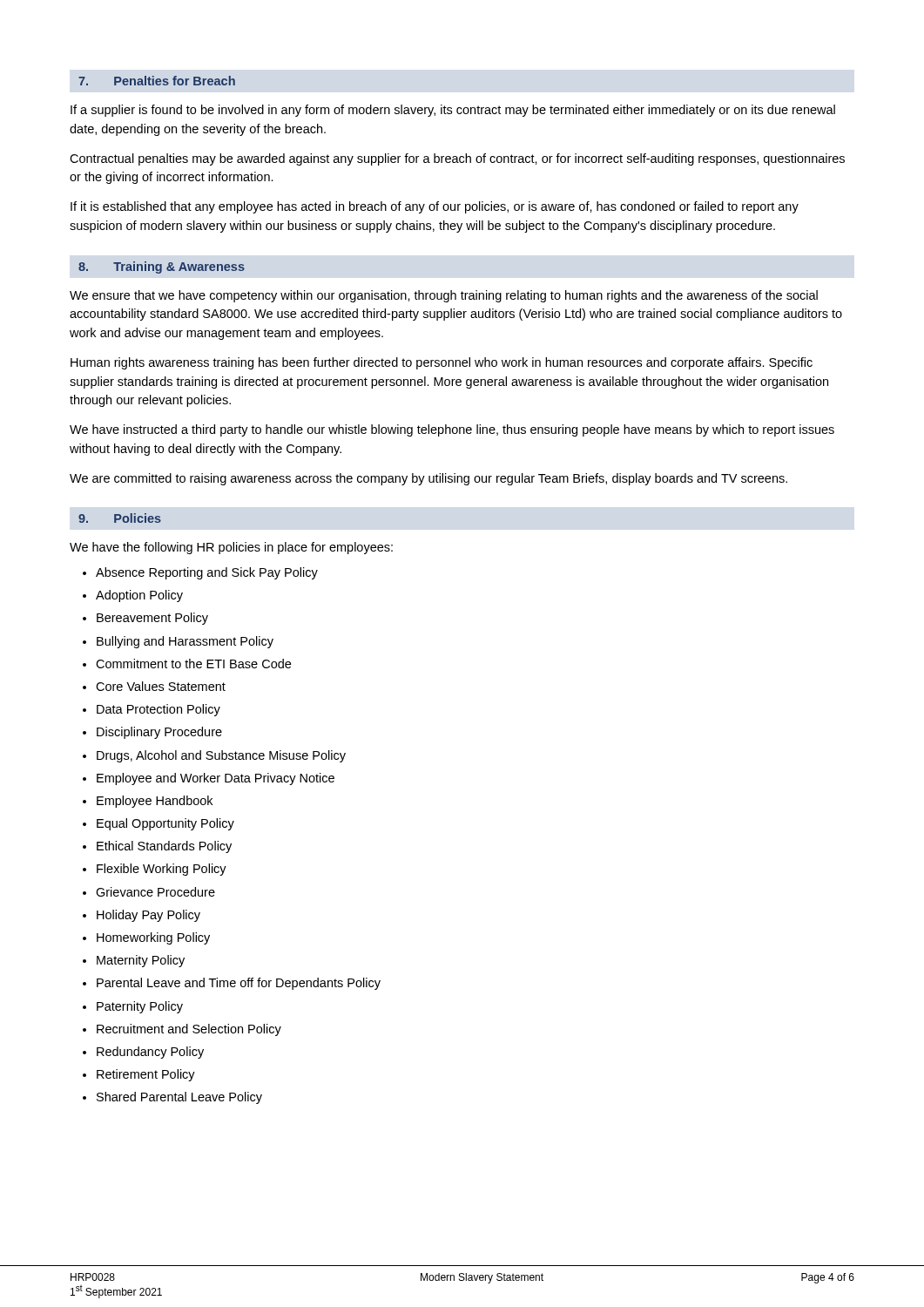Click on the region starting "Holiday Pay Policy"
Image resolution: width=924 pixels, height=1307 pixels.
click(x=148, y=915)
